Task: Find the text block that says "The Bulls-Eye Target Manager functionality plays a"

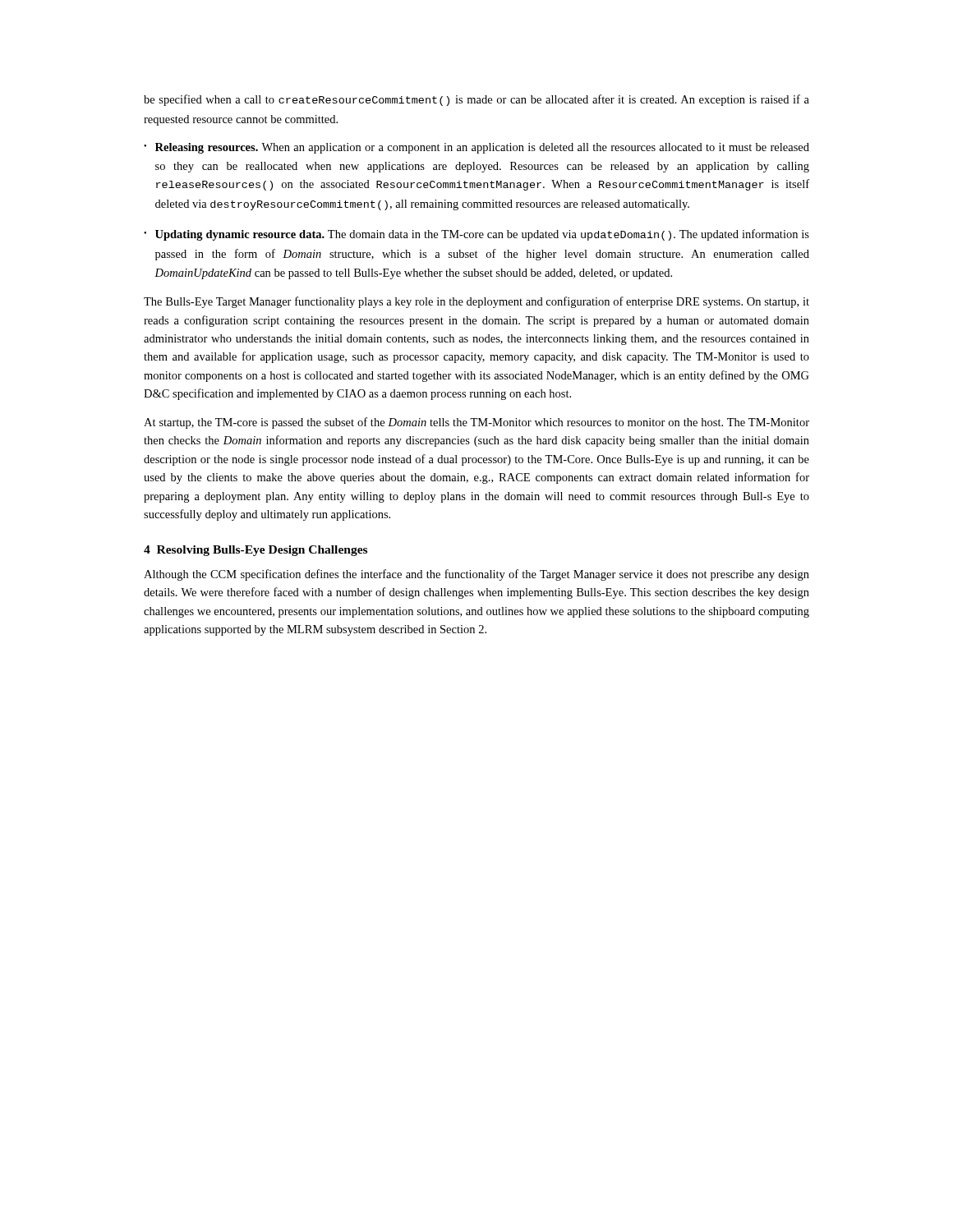Action: [476, 348]
